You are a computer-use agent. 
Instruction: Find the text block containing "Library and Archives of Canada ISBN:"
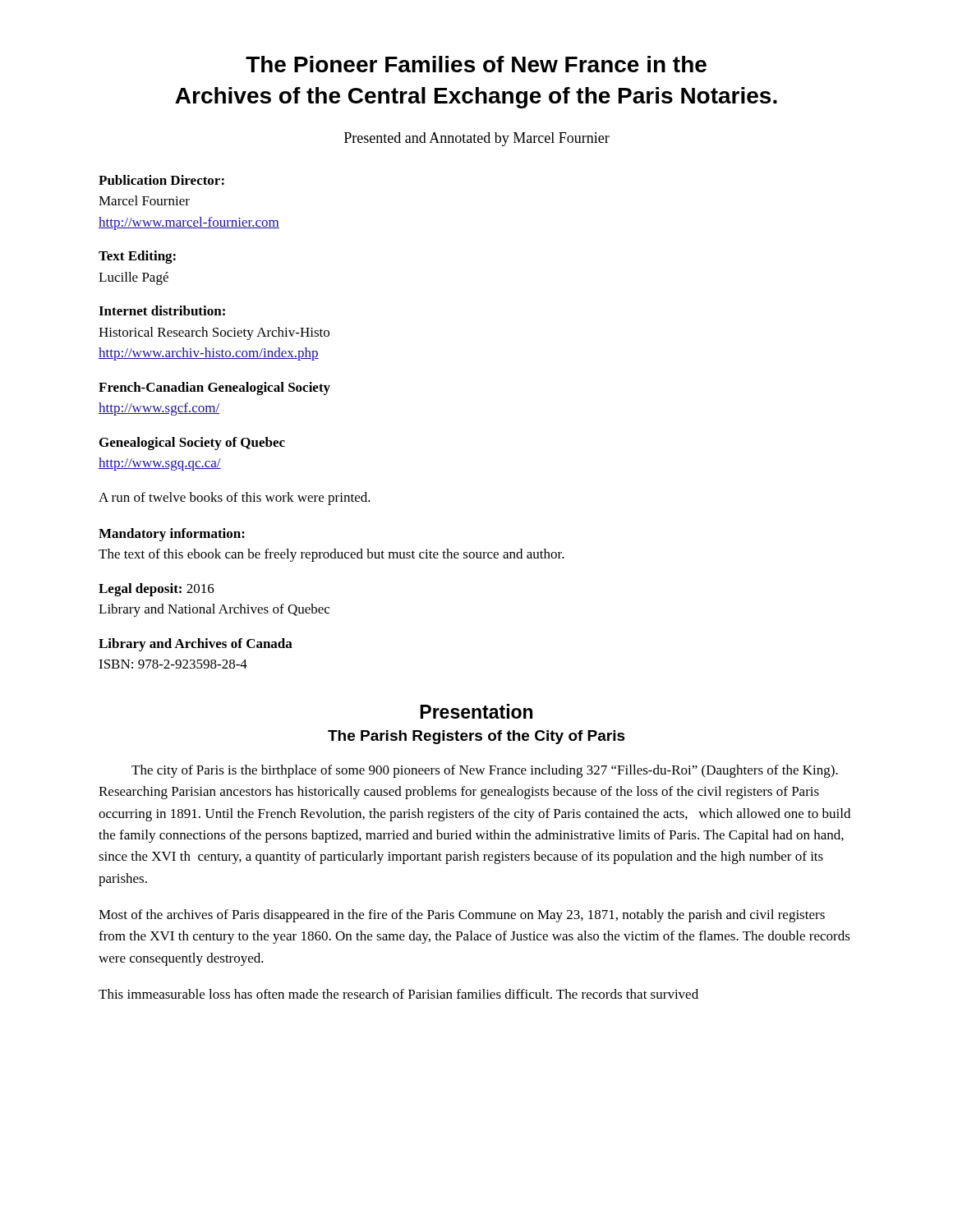(x=195, y=654)
